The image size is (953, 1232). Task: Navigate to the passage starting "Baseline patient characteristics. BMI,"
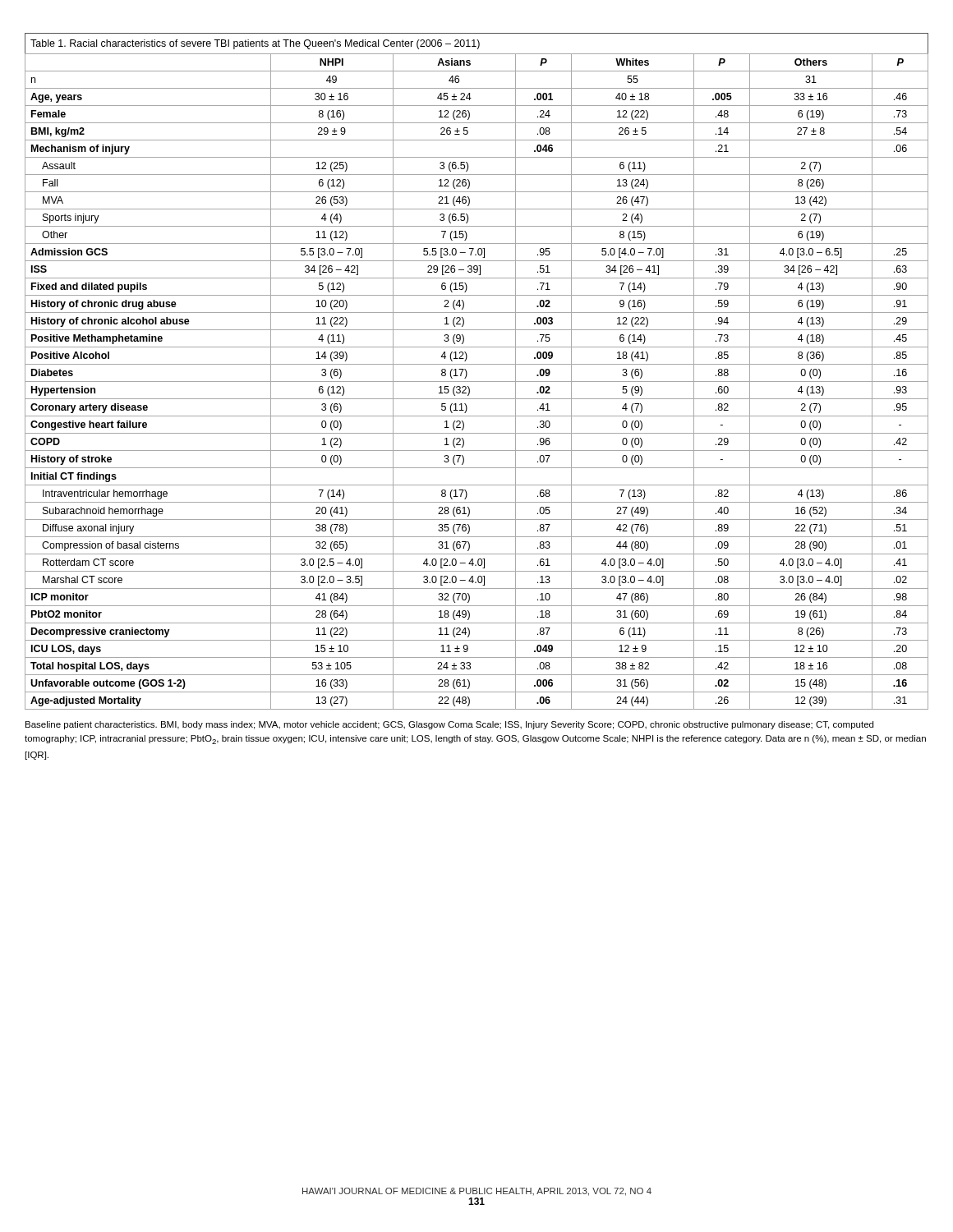coord(476,740)
